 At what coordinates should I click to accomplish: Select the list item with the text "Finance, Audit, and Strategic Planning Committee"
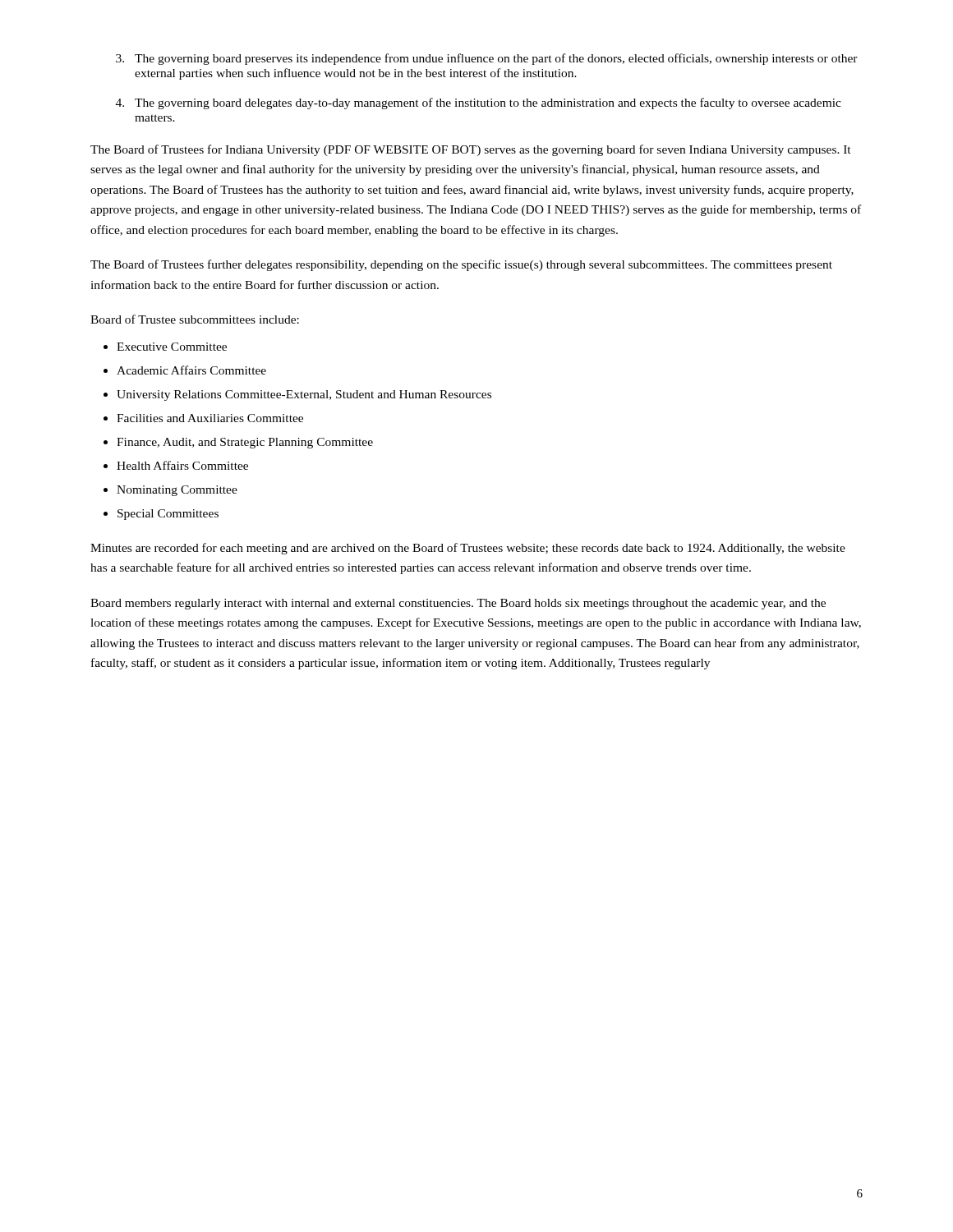click(245, 441)
